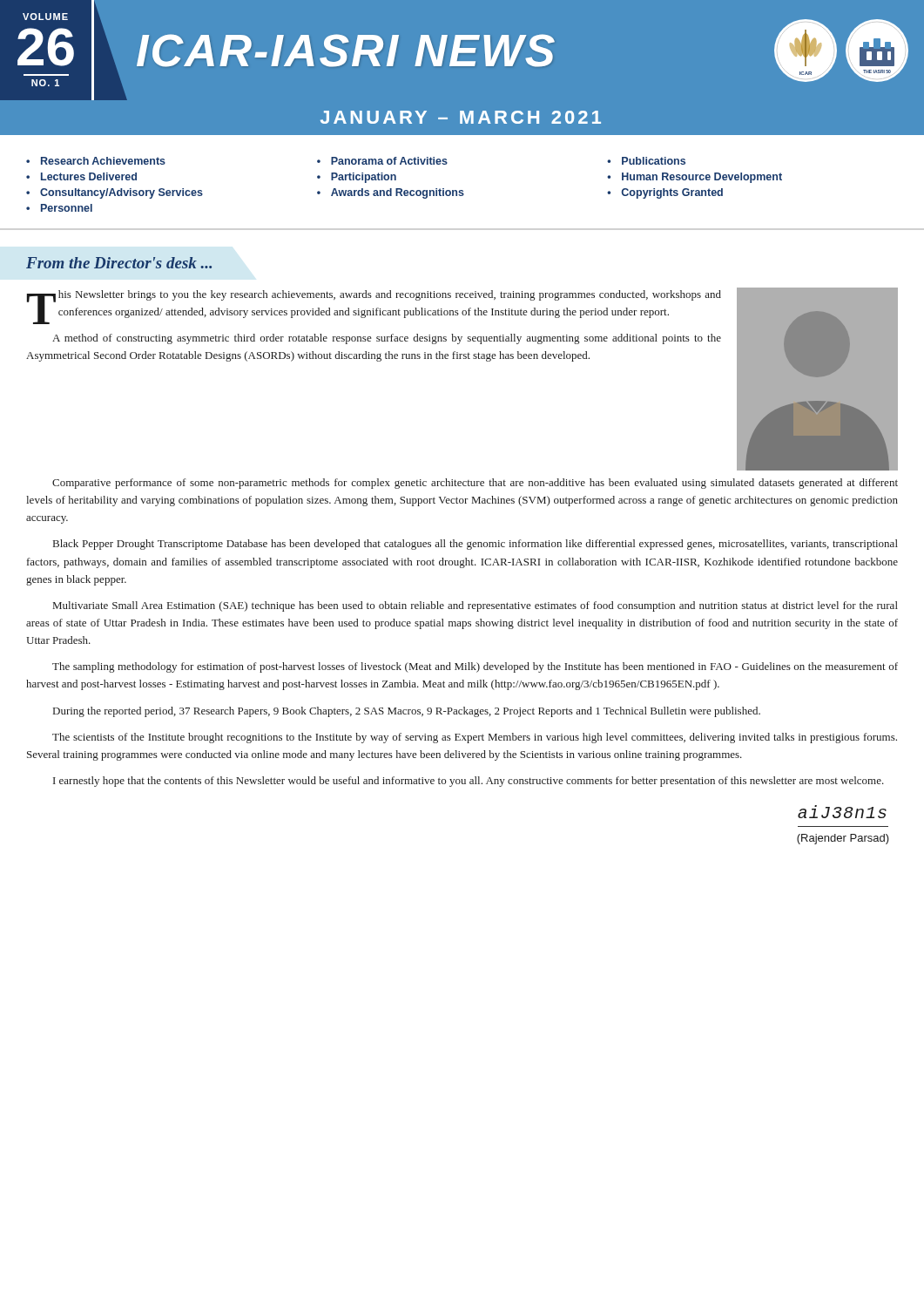Viewport: 924px width, 1307px height.
Task: Find the text block containing "A method of constructing asymmetric"
Action: coord(374,347)
